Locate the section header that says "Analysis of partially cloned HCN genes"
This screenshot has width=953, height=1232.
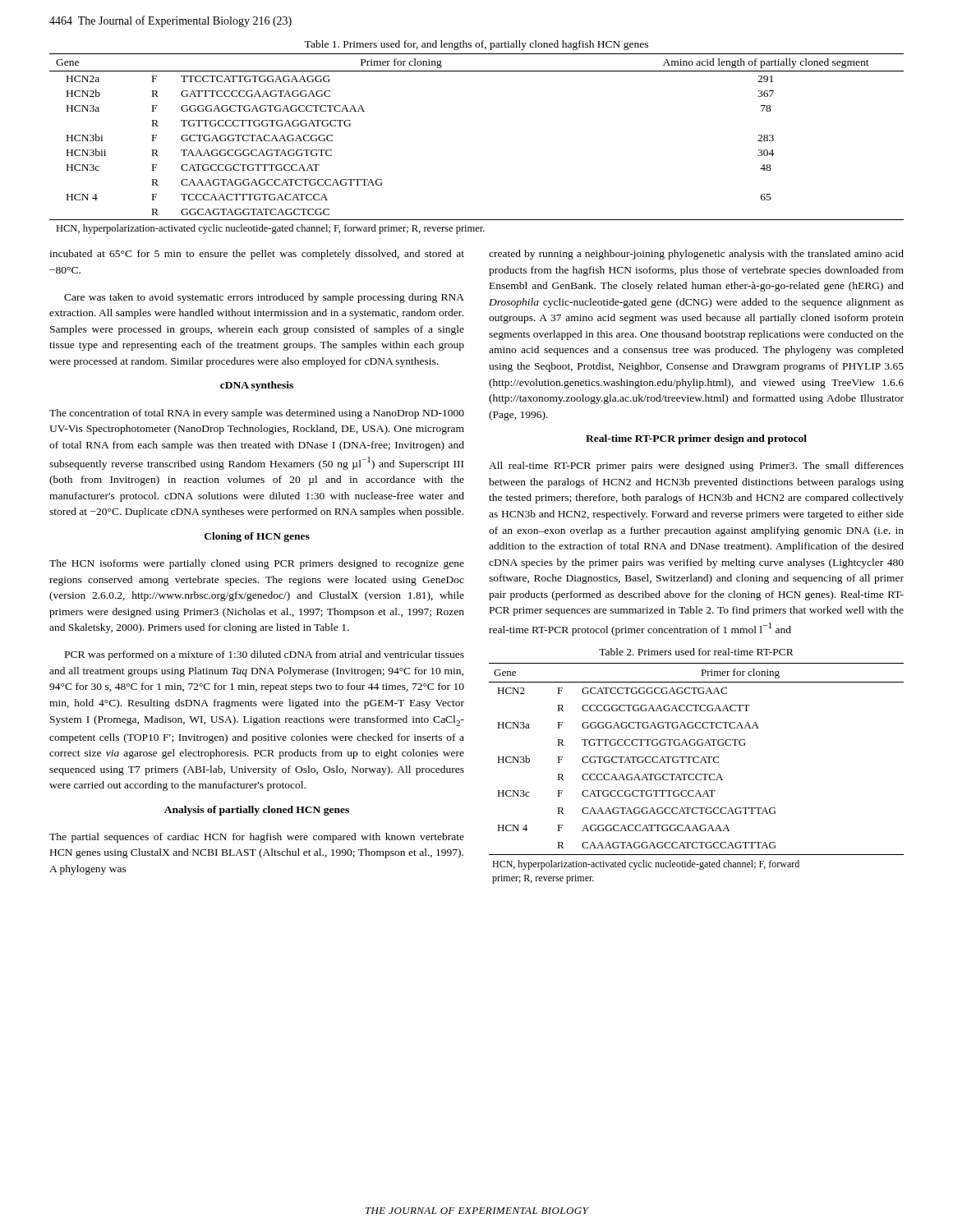click(257, 809)
